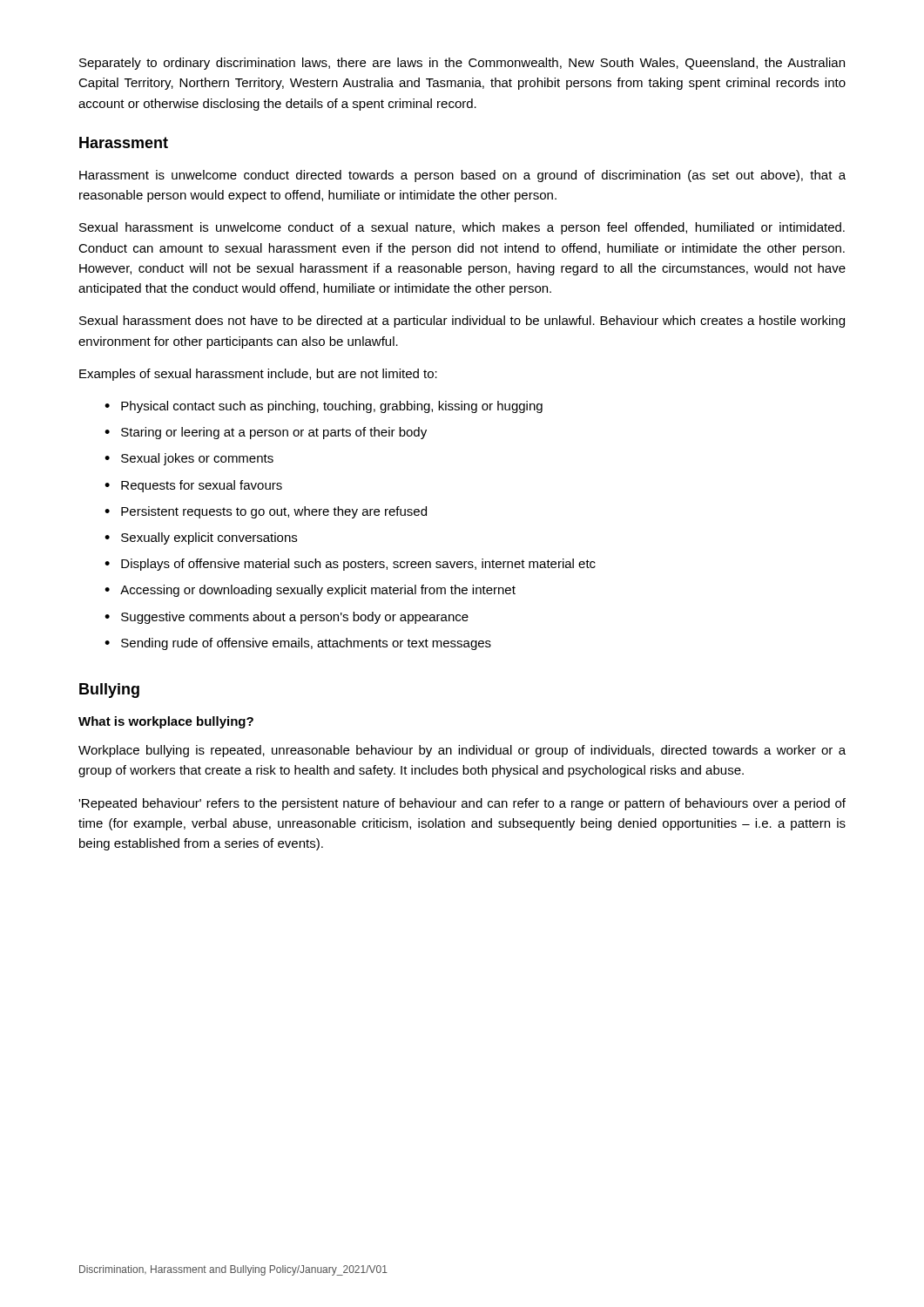Select the list item with the text "•Sending rude of offensive emails, attachments or text"
Image resolution: width=924 pixels, height=1307 pixels.
475,643
